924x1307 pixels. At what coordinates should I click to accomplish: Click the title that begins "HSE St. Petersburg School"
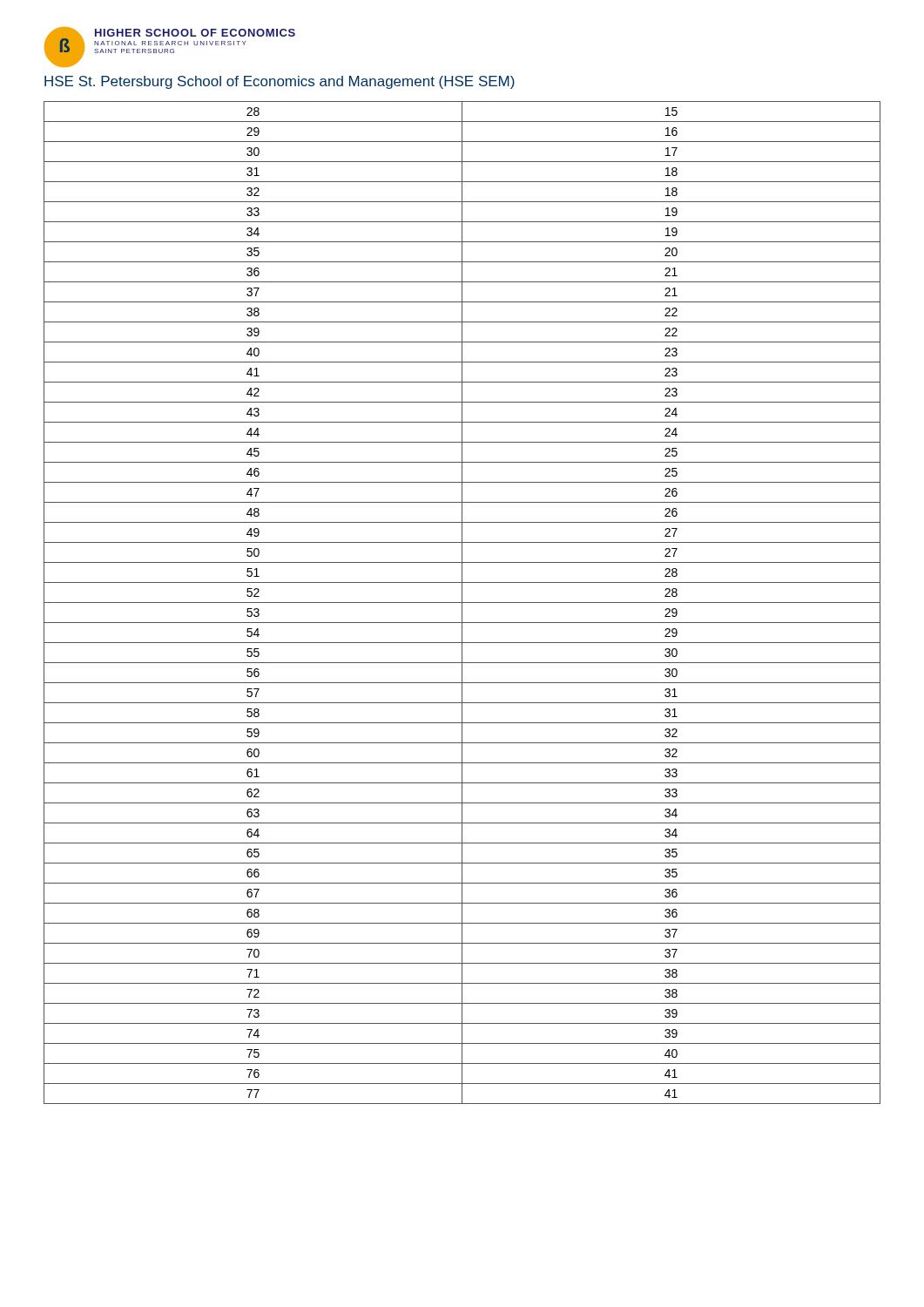pos(279,81)
